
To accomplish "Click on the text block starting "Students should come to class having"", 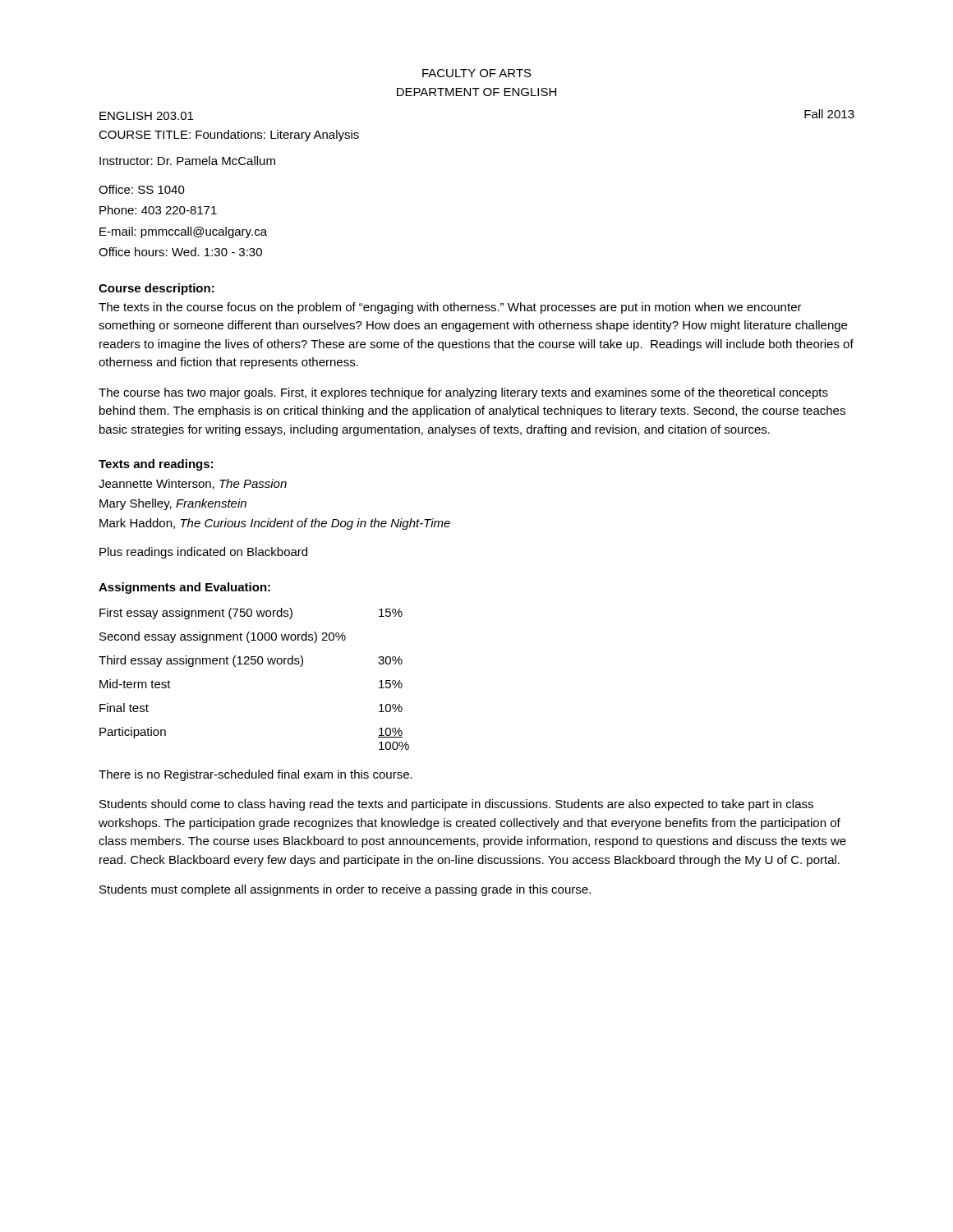I will tap(472, 831).
